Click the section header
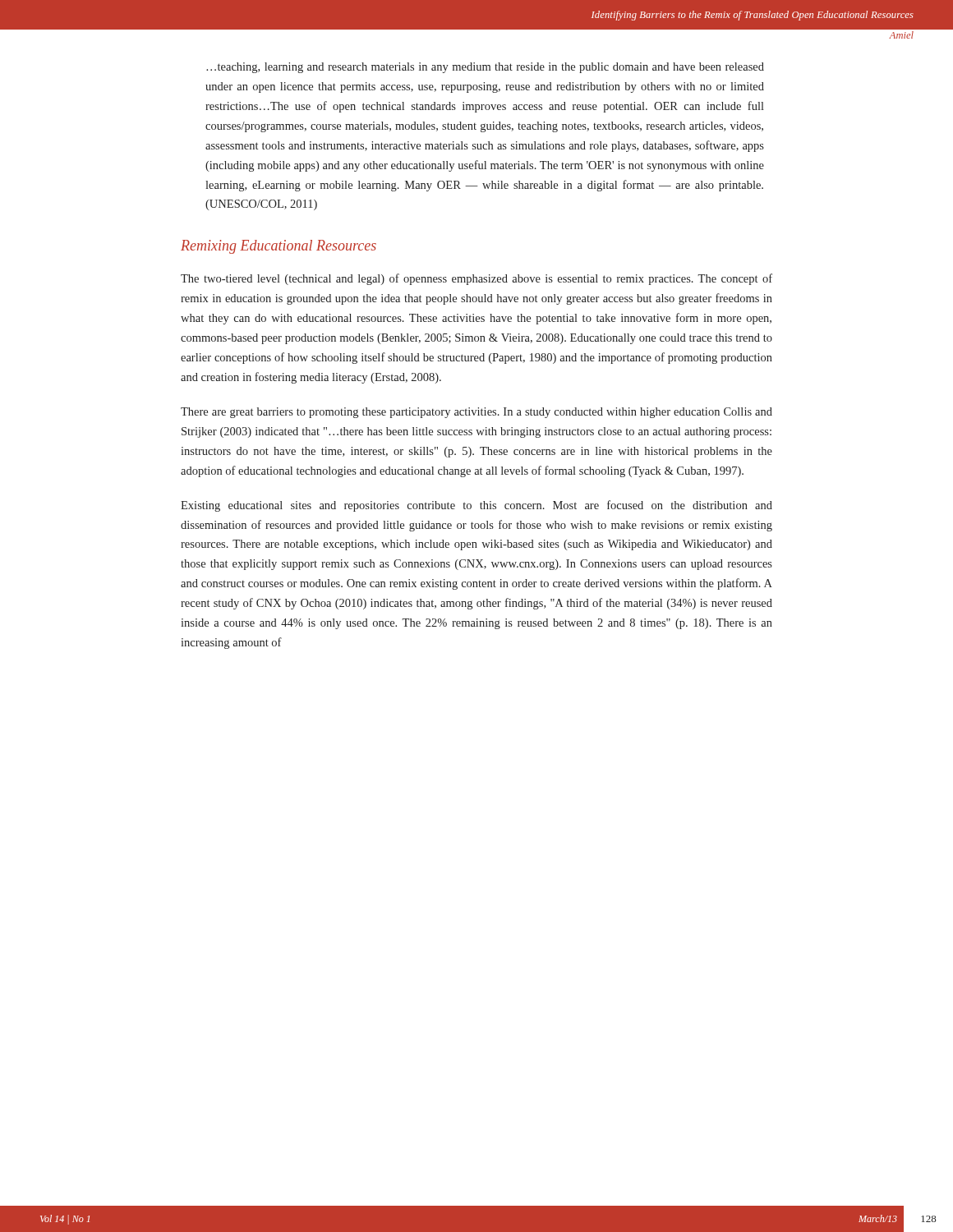953x1232 pixels. point(279,246)
